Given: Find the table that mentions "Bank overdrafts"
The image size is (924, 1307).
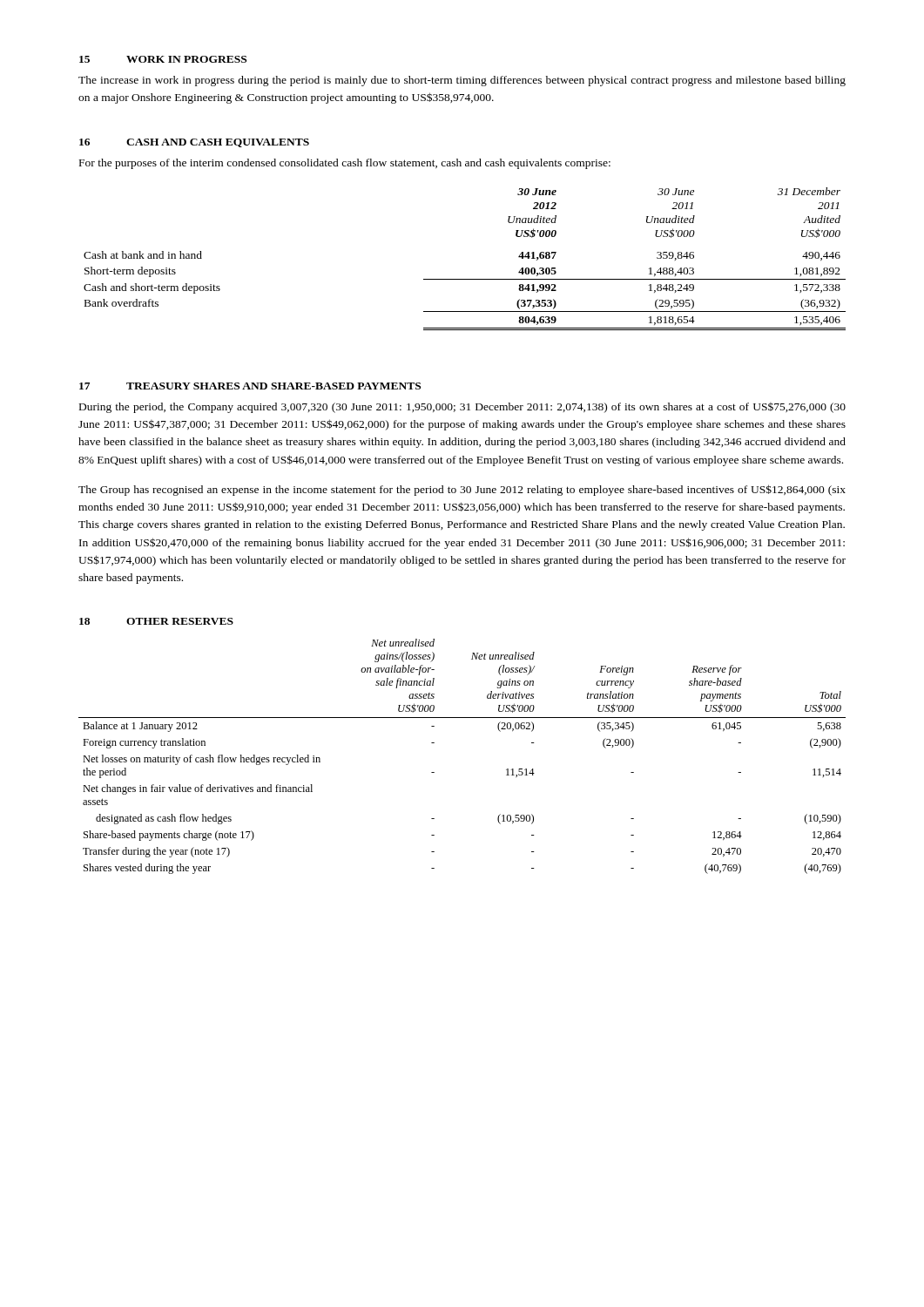Looking at the screenshot, I should coord(462,257).
